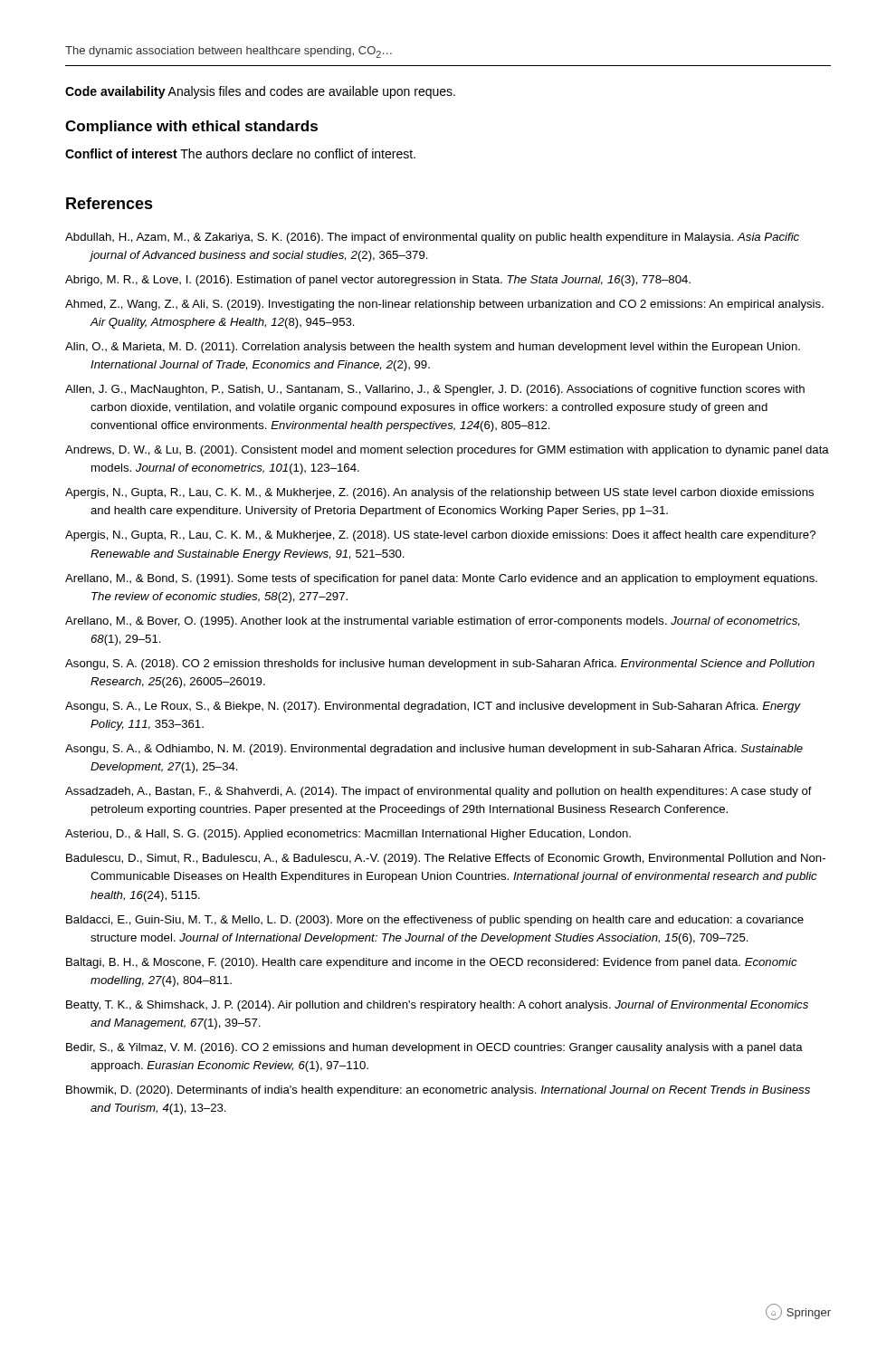Click on the text block starting "Bedir, S., &"
896x1358 pixels.
click(434, 1056)
